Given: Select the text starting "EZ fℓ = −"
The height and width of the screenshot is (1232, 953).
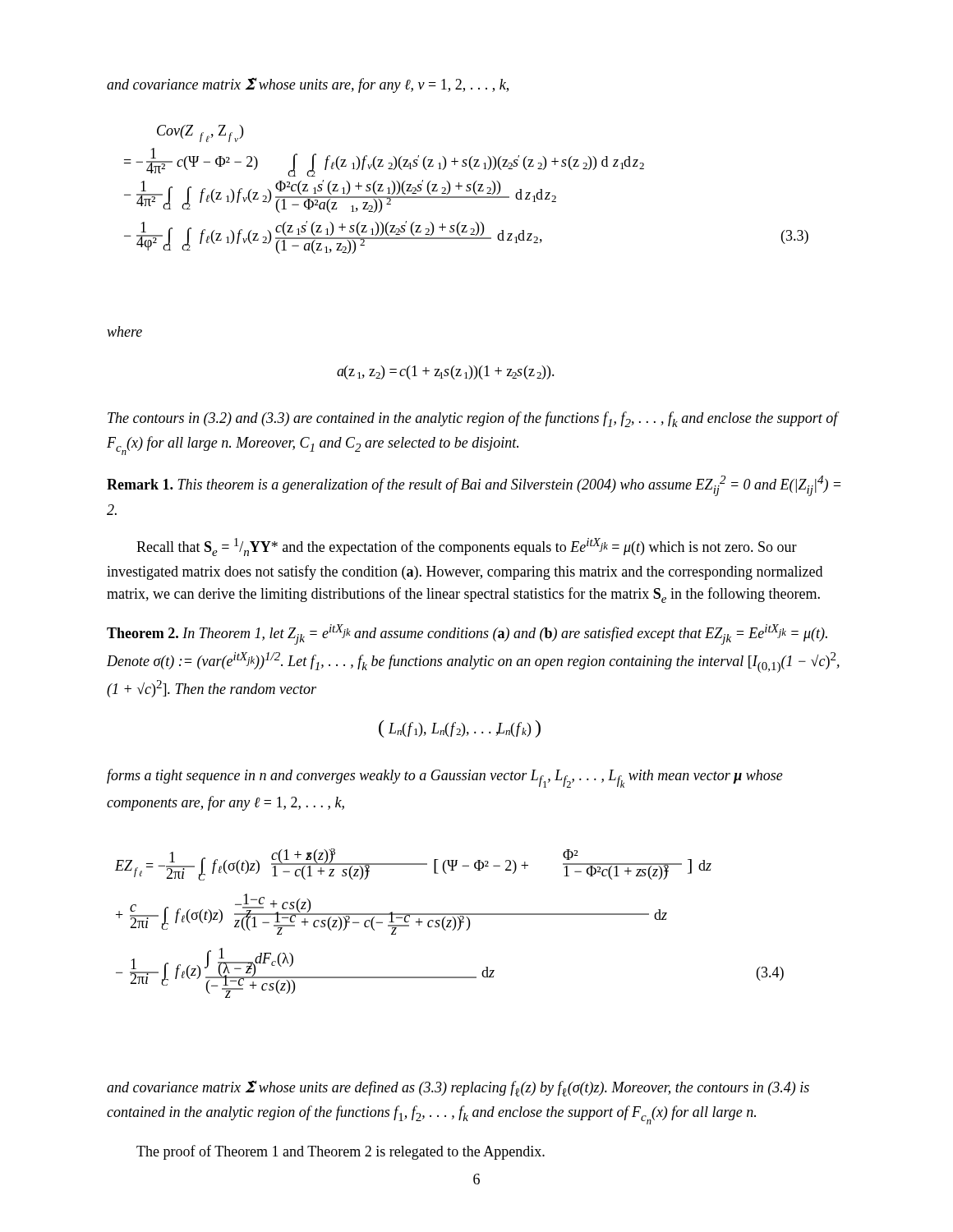Looking at the screenshot, I should coord(460,941).
